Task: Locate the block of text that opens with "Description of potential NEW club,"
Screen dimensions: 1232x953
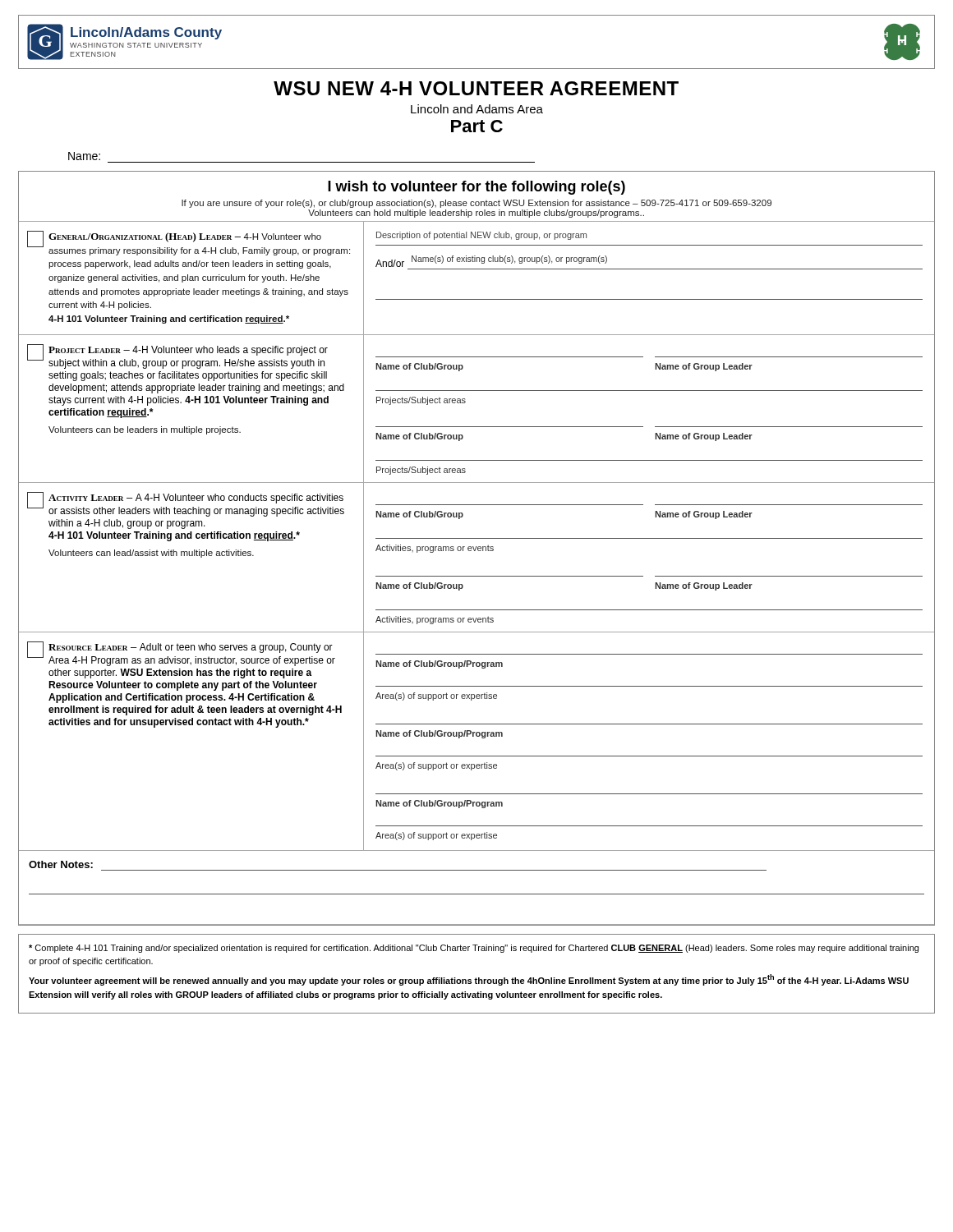Action: [649, 265]
